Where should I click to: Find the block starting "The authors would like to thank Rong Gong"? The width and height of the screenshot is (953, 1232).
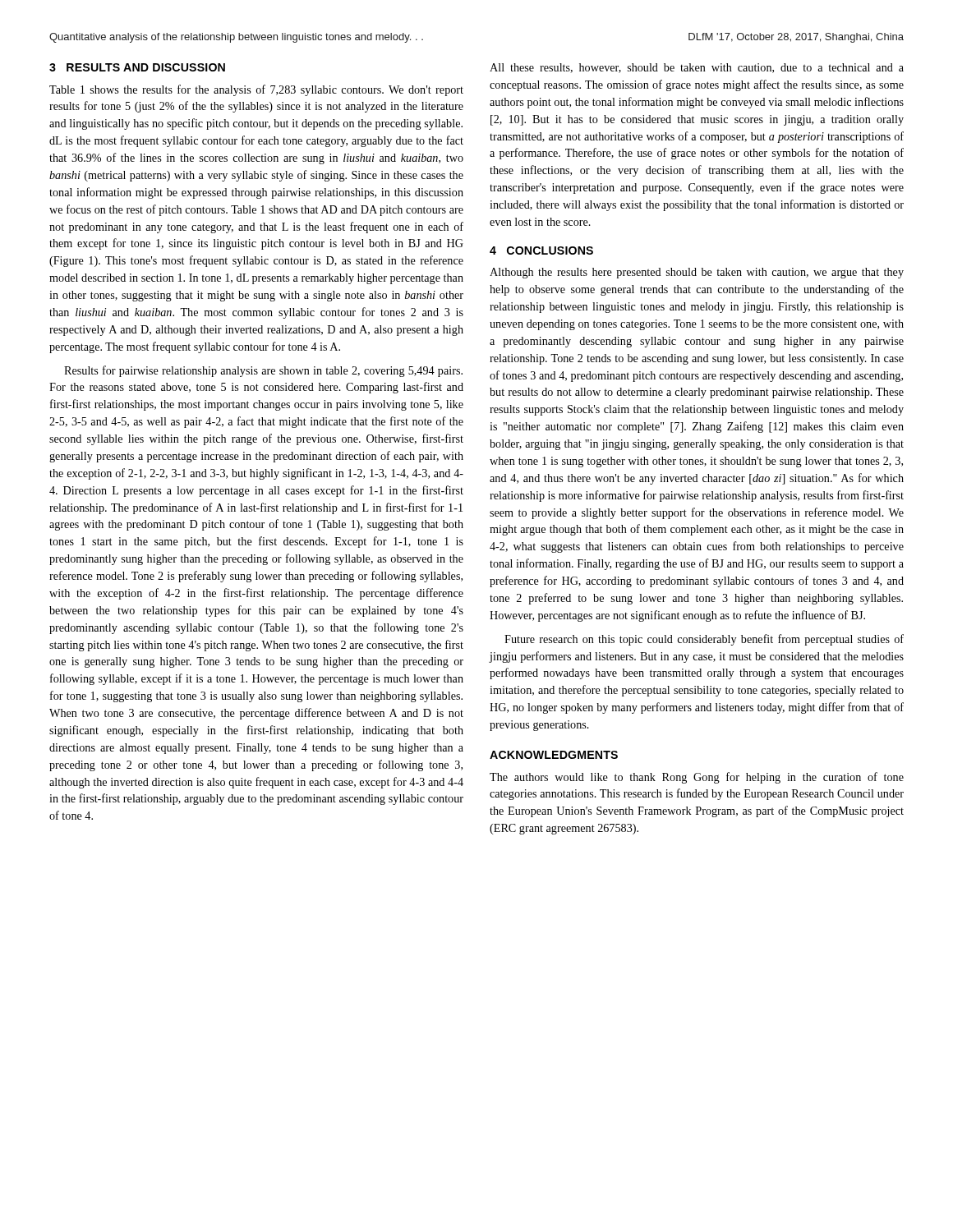(697, 803)
